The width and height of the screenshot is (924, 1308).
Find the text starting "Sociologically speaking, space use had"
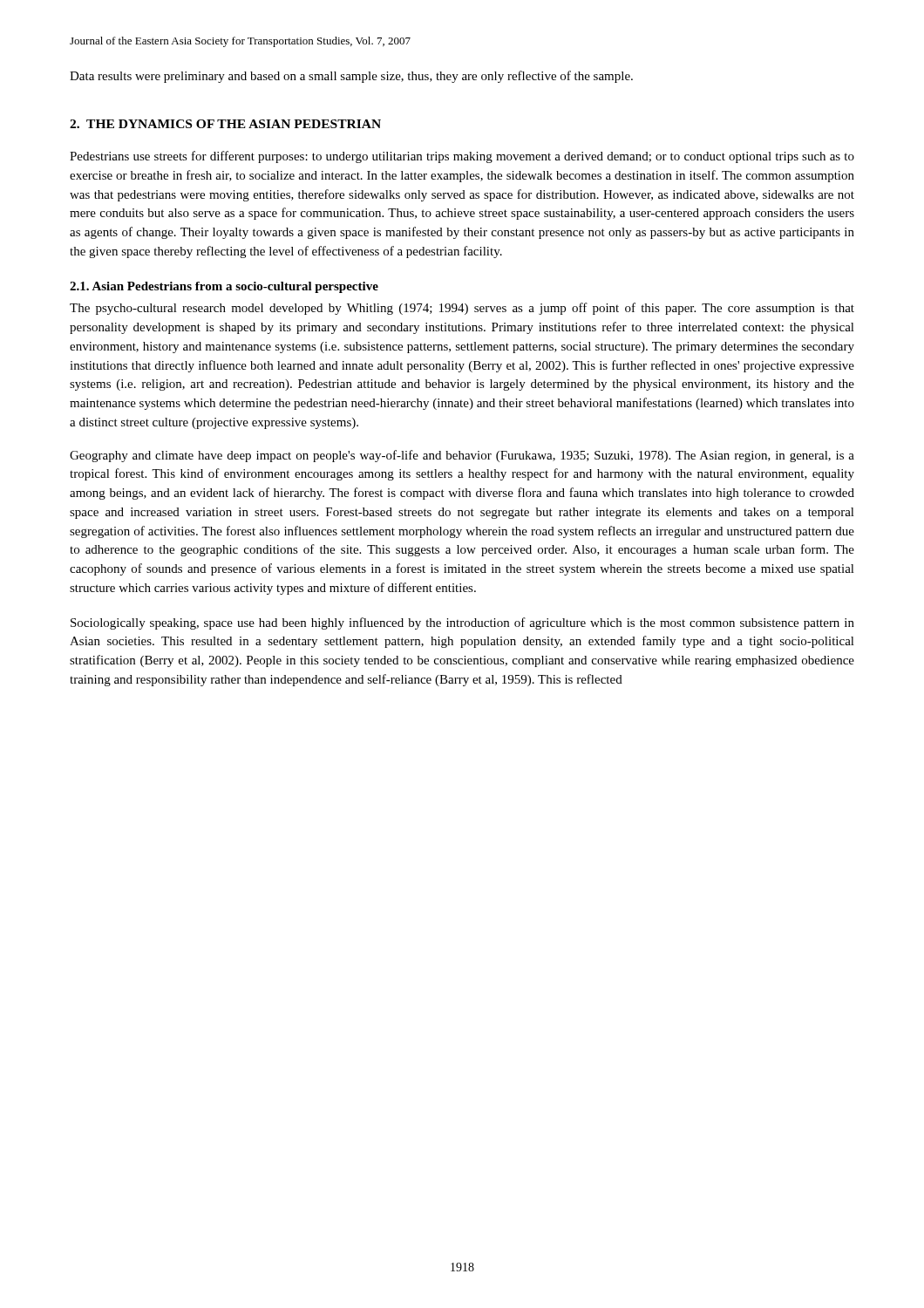(462, 651)
